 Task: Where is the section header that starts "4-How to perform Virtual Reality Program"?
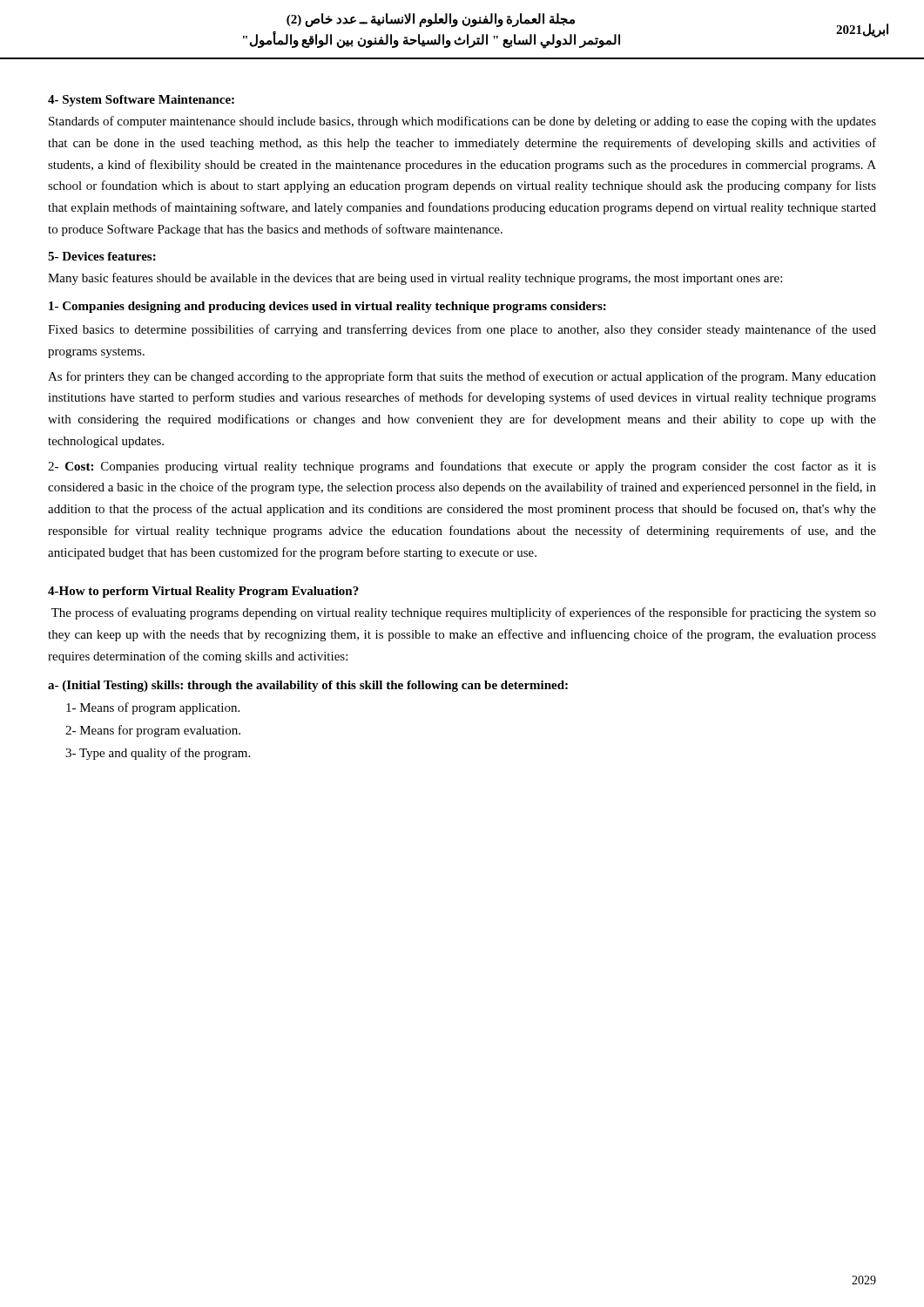point(203,591)
